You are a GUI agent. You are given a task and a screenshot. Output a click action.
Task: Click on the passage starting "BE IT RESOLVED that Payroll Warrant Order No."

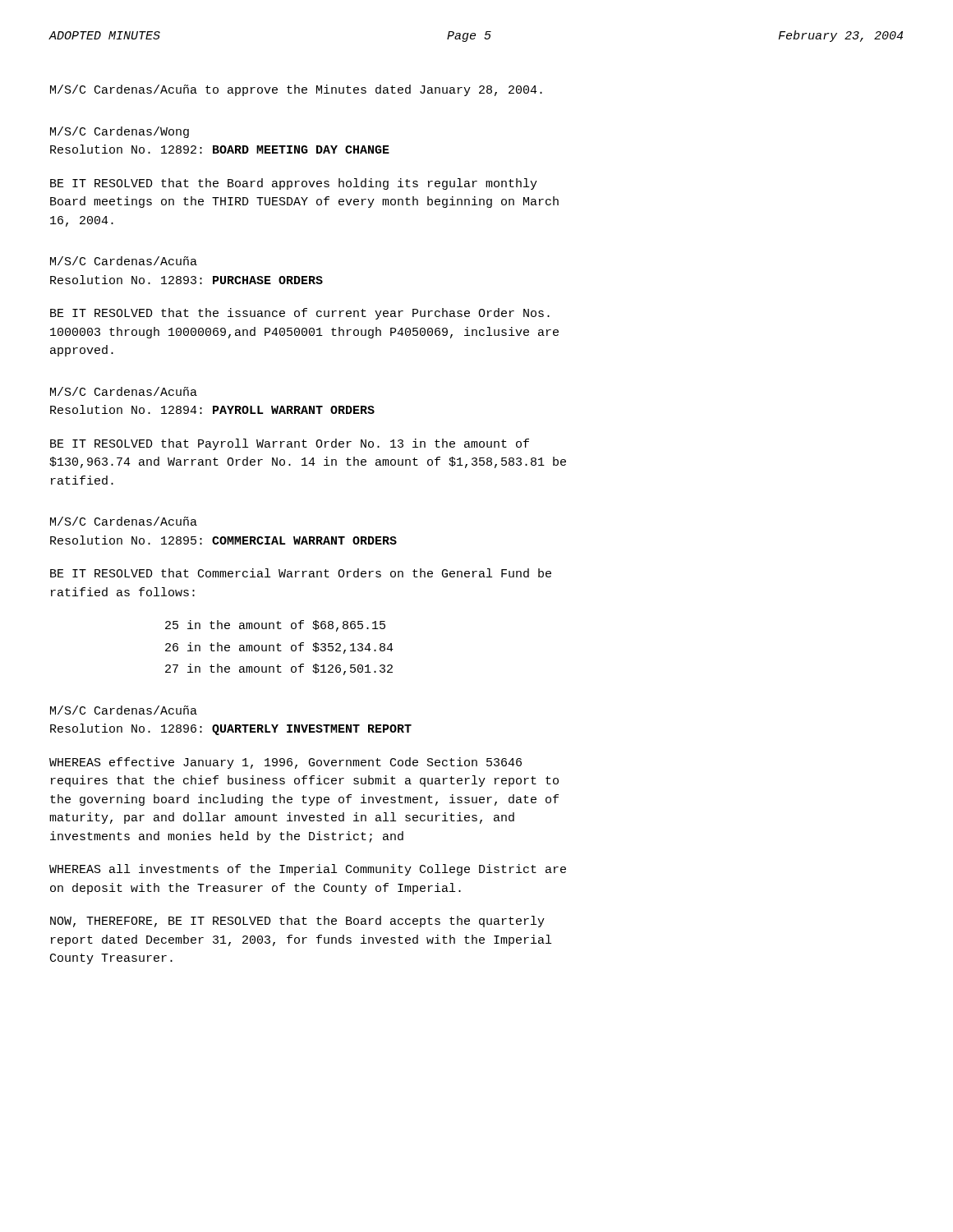(308, 463)
